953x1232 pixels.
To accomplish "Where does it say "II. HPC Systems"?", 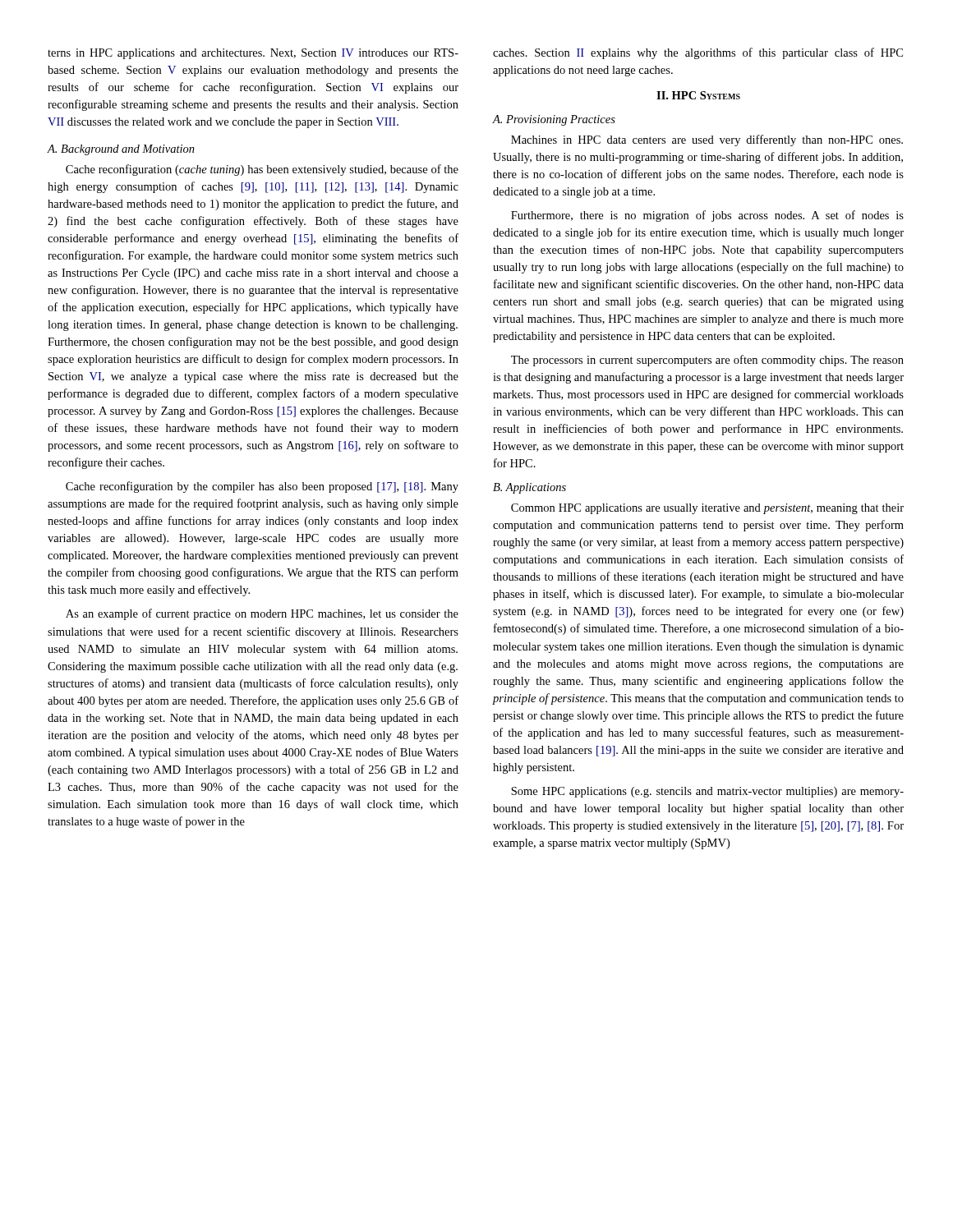I will pos(698,95).
